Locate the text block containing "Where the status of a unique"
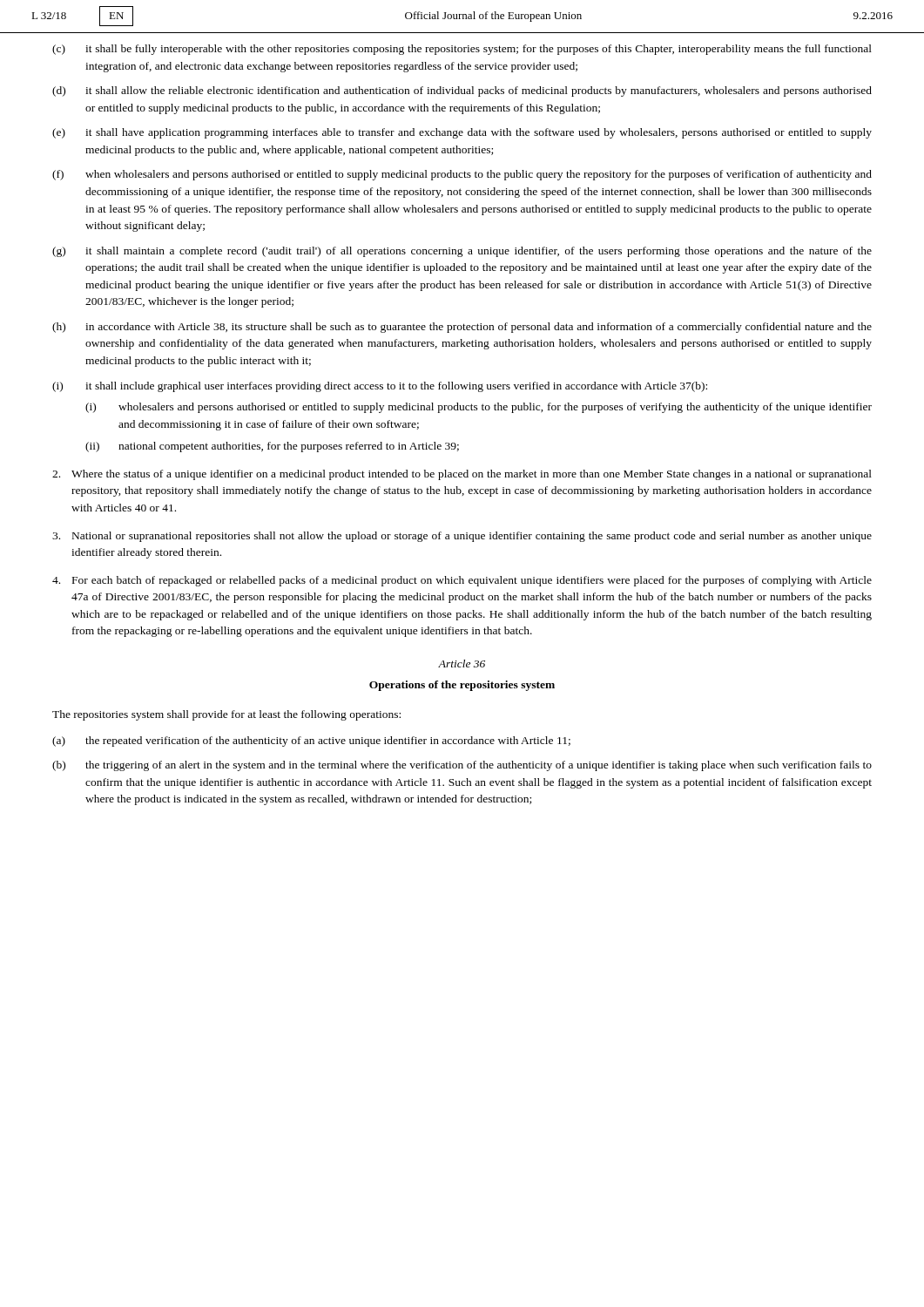Image resolution: width=924 pixels, height=1307 pixels. [462, 491]
